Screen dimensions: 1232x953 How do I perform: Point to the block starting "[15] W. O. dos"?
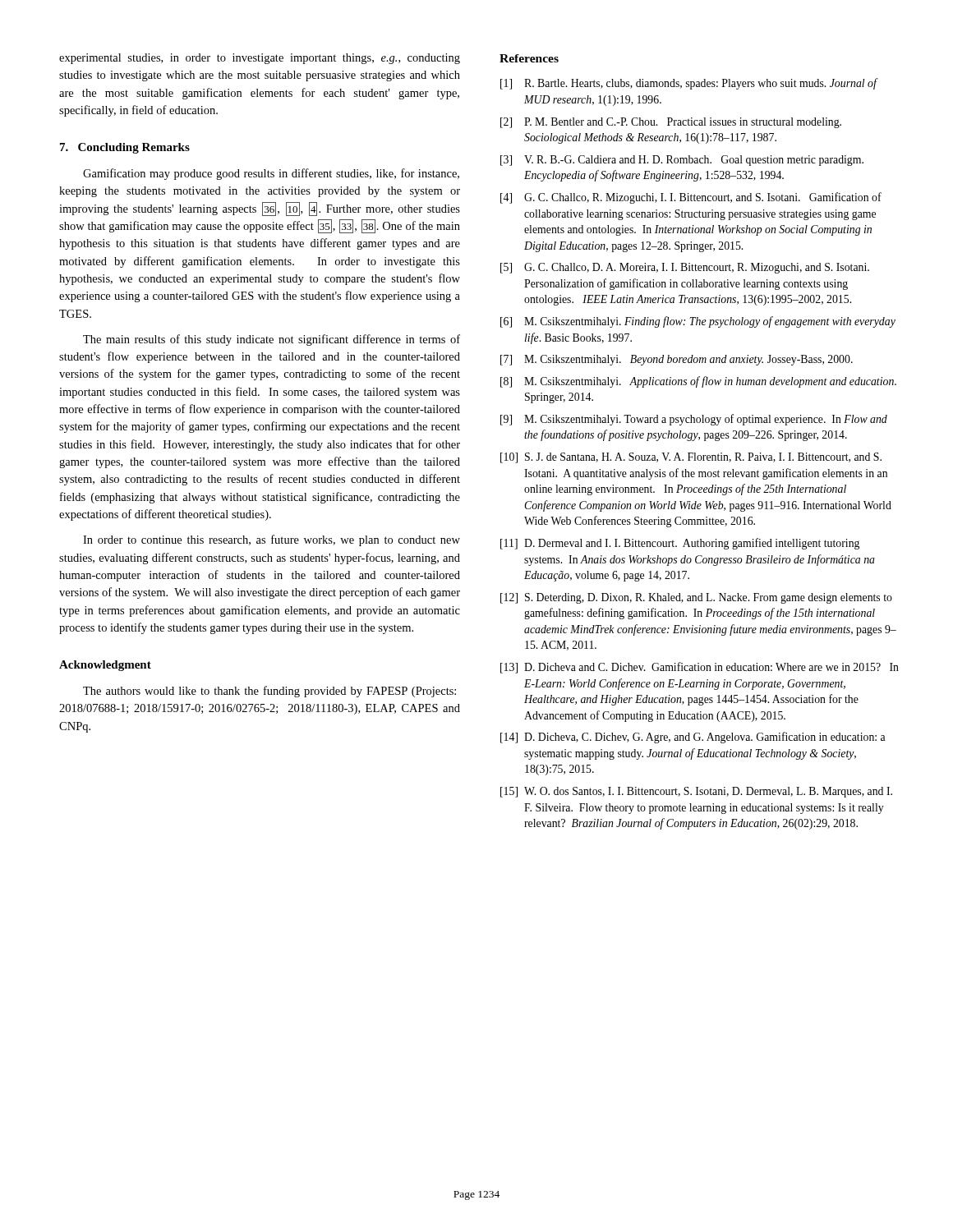click(700, 808)
